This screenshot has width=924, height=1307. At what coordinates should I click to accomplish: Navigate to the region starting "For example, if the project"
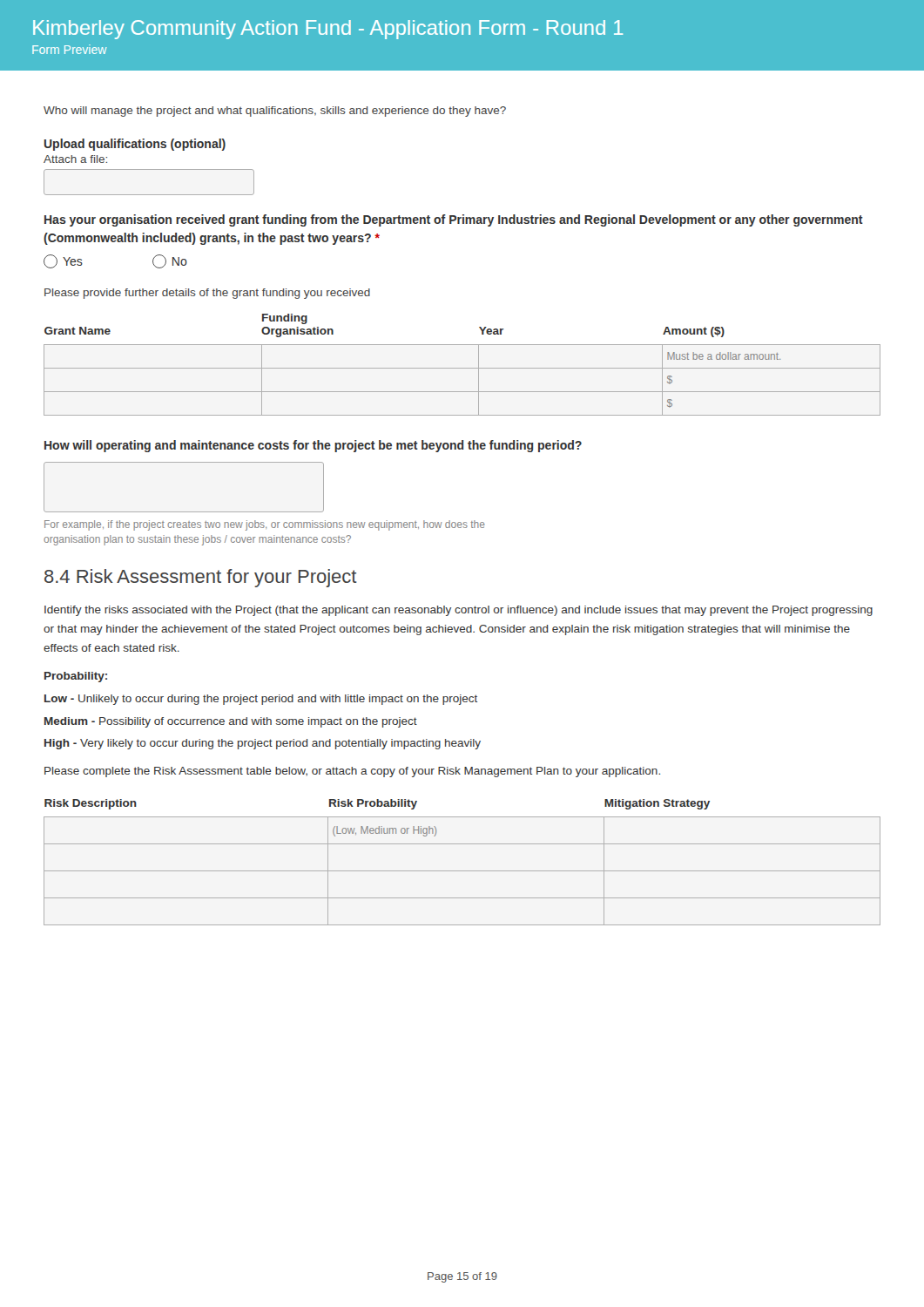coord(264,532)
